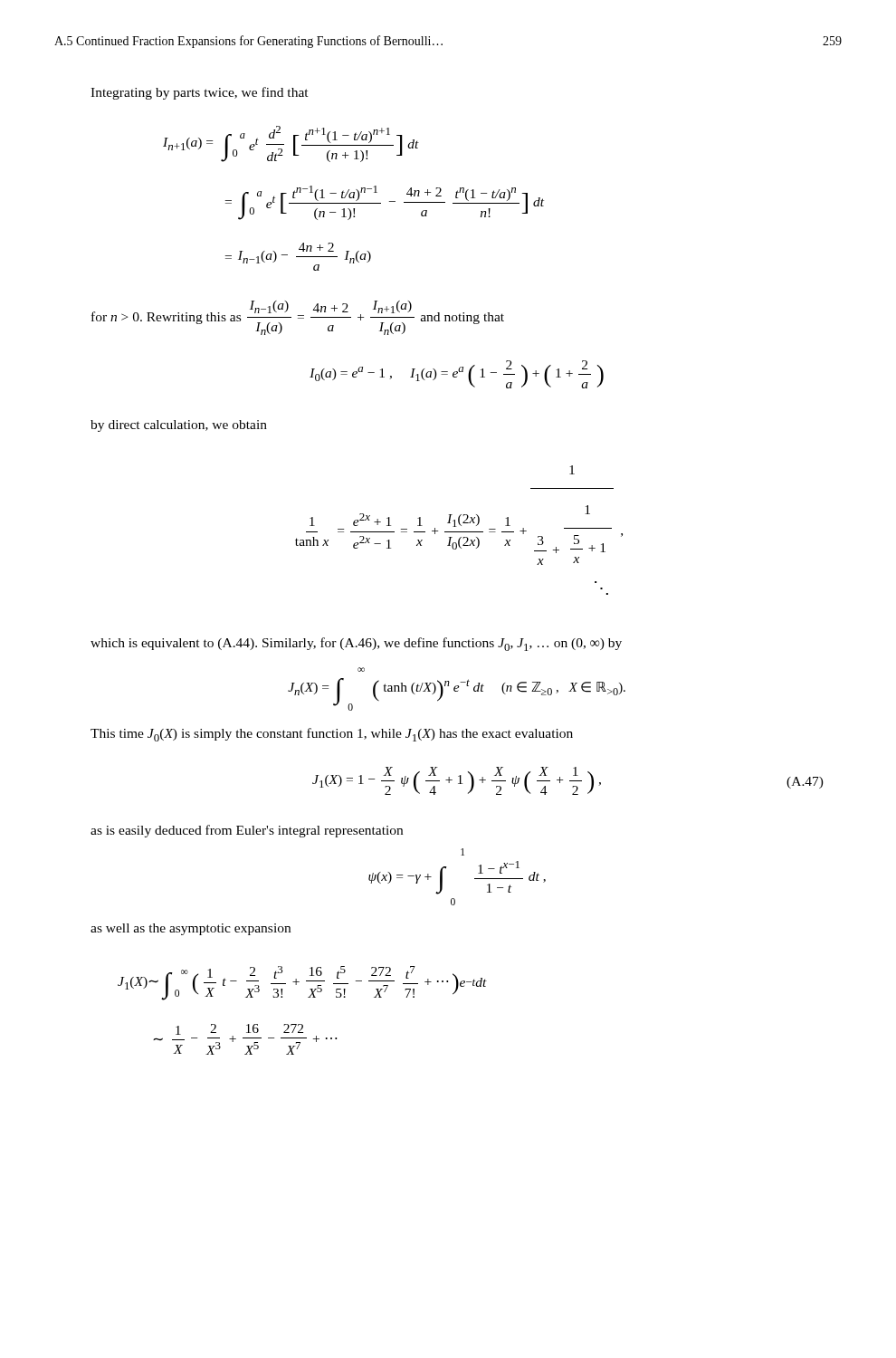Image resolution: width=896 pixels, height=1358 pixels.
Task: Find the block starting "ψ(x) = −γ + ∫"
Action: pyautogui.click(x=457, y=877)
